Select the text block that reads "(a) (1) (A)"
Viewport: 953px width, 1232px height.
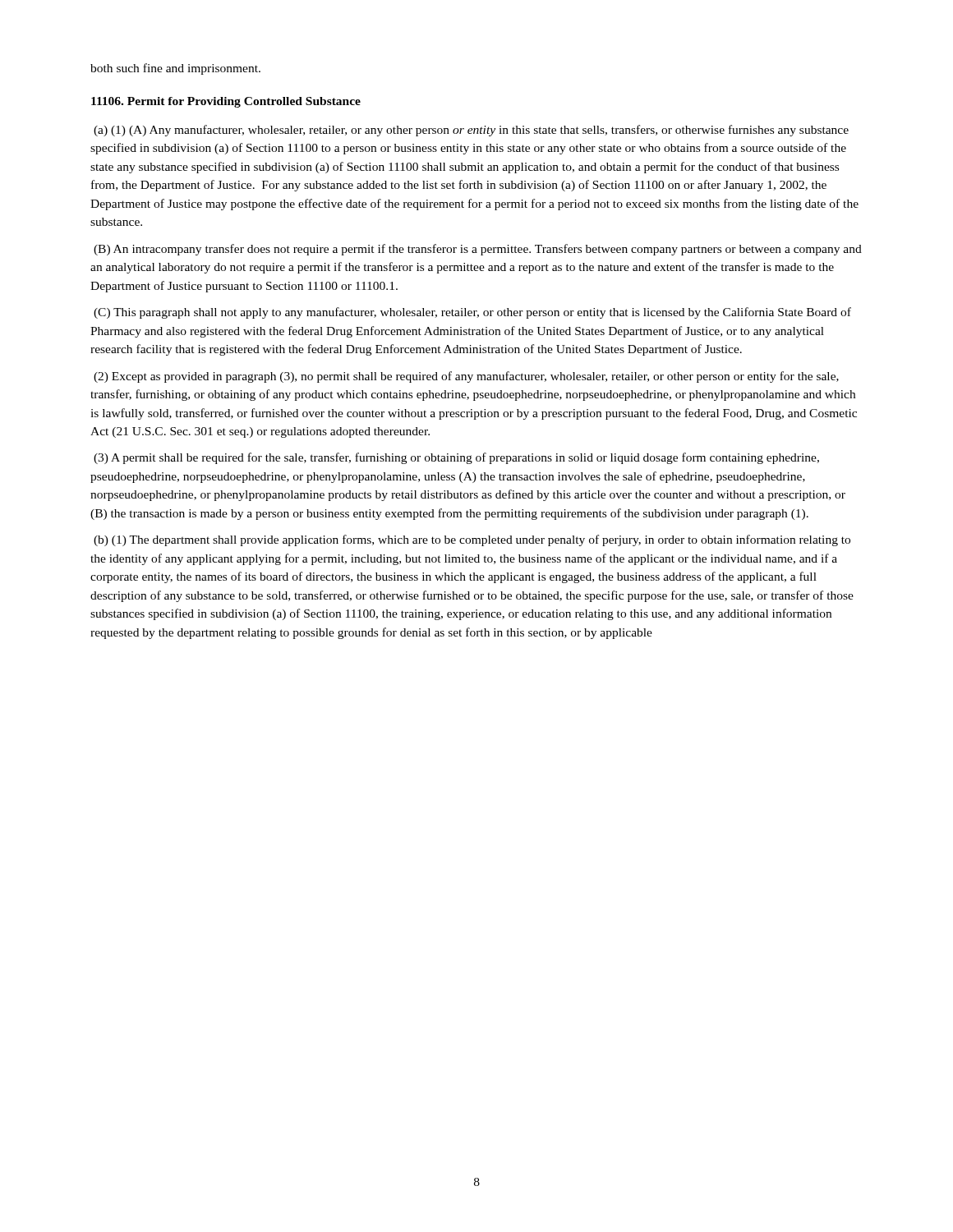(x=474, y=175)
